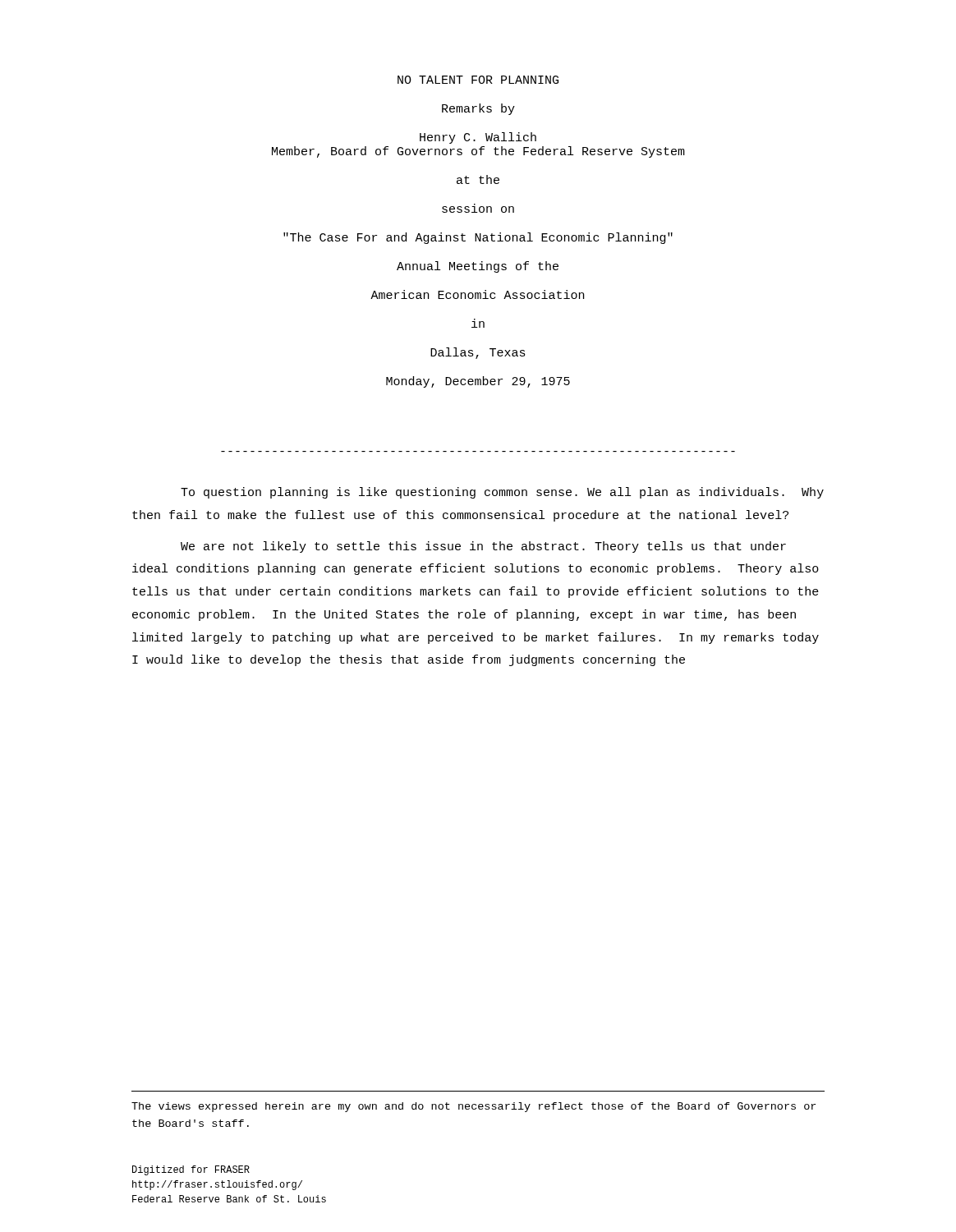
Task: Click on the text that says "Dallas, Texas"
Action: coord(478,354)
